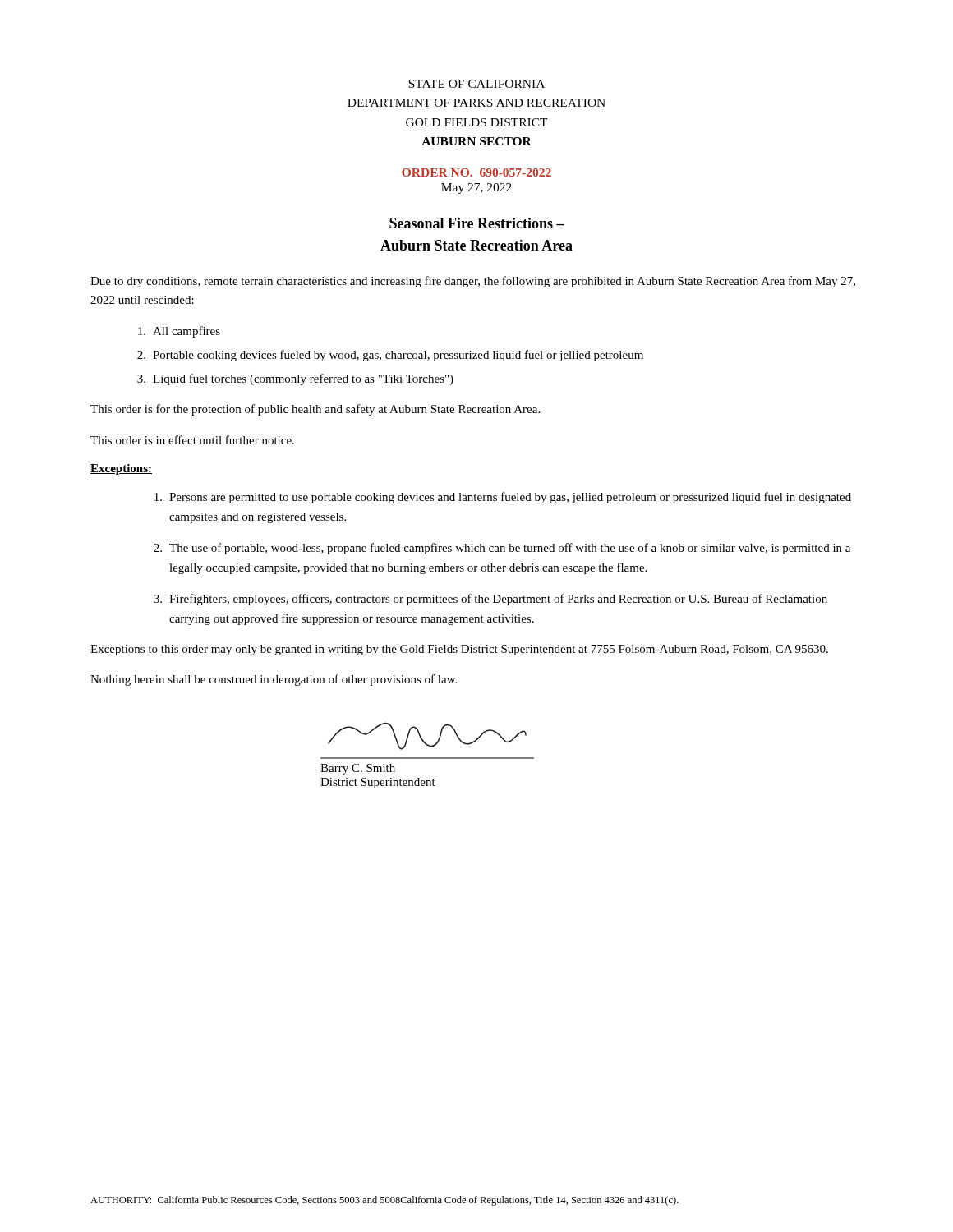Screen dimensions: 1232x953
Task: Locate the region starting "All campfires"
Action: point(179,332)
